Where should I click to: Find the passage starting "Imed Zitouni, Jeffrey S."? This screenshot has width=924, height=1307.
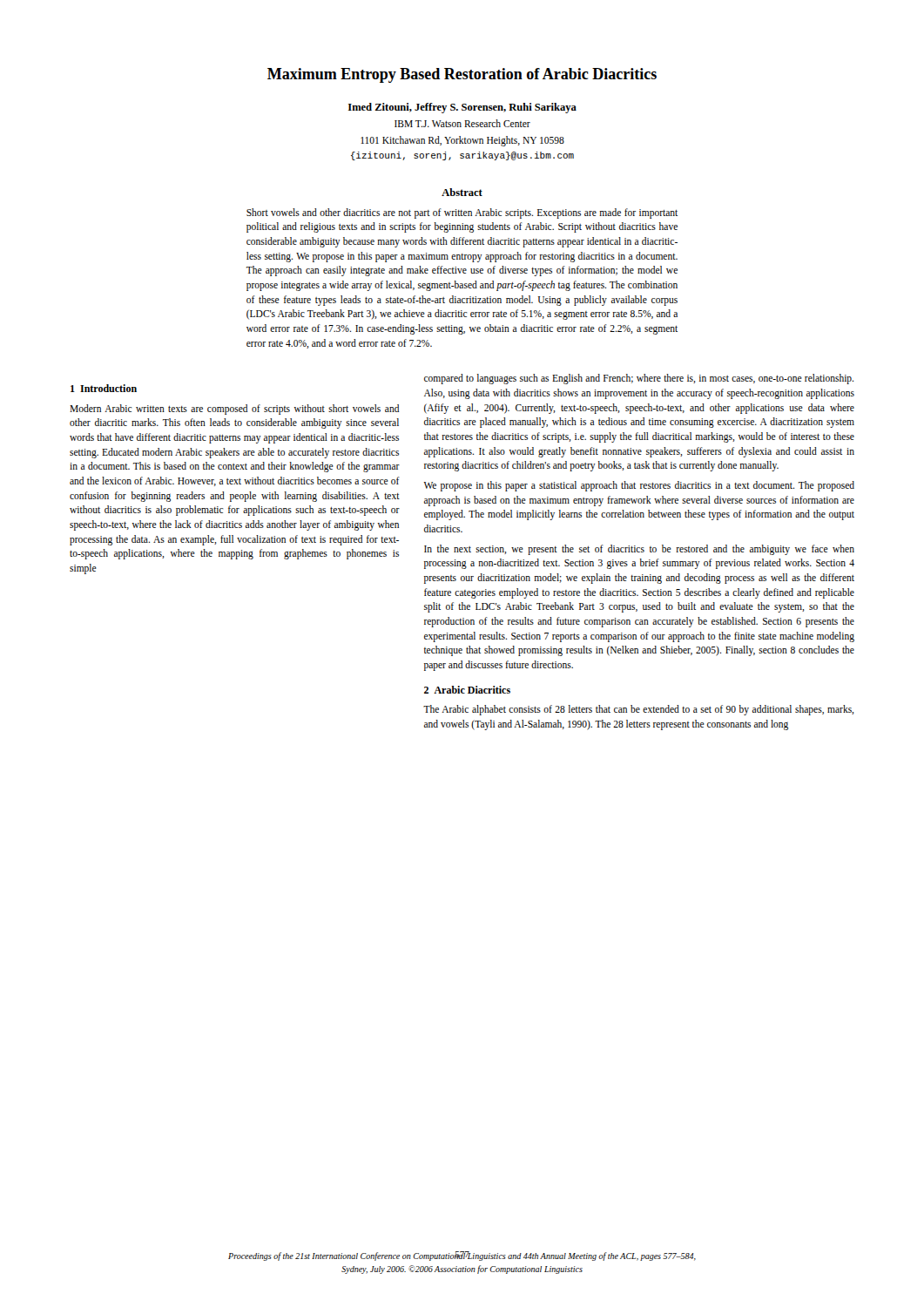coord(462,131)
